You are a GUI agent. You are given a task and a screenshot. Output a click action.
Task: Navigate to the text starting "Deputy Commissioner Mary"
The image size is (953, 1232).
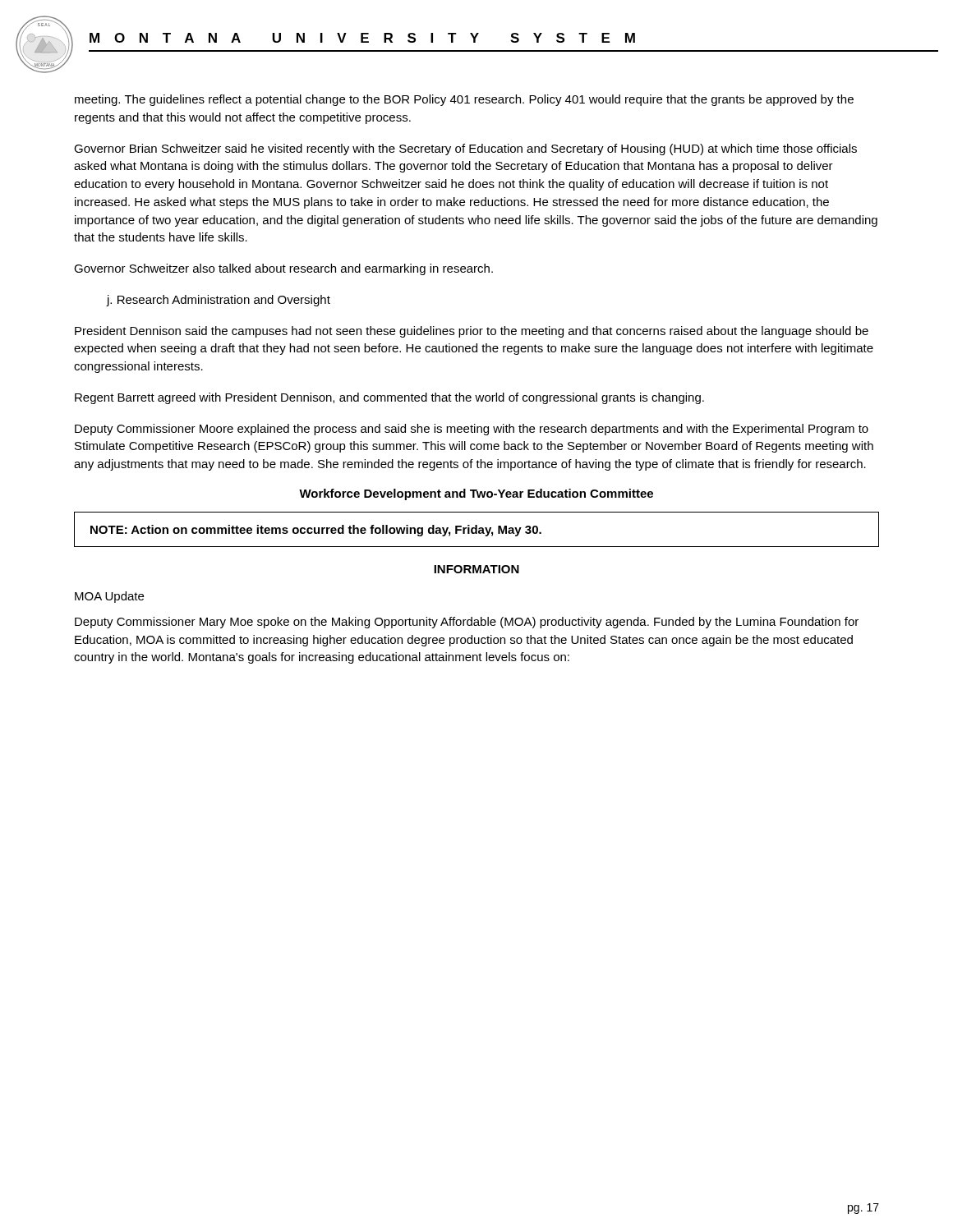466,639
